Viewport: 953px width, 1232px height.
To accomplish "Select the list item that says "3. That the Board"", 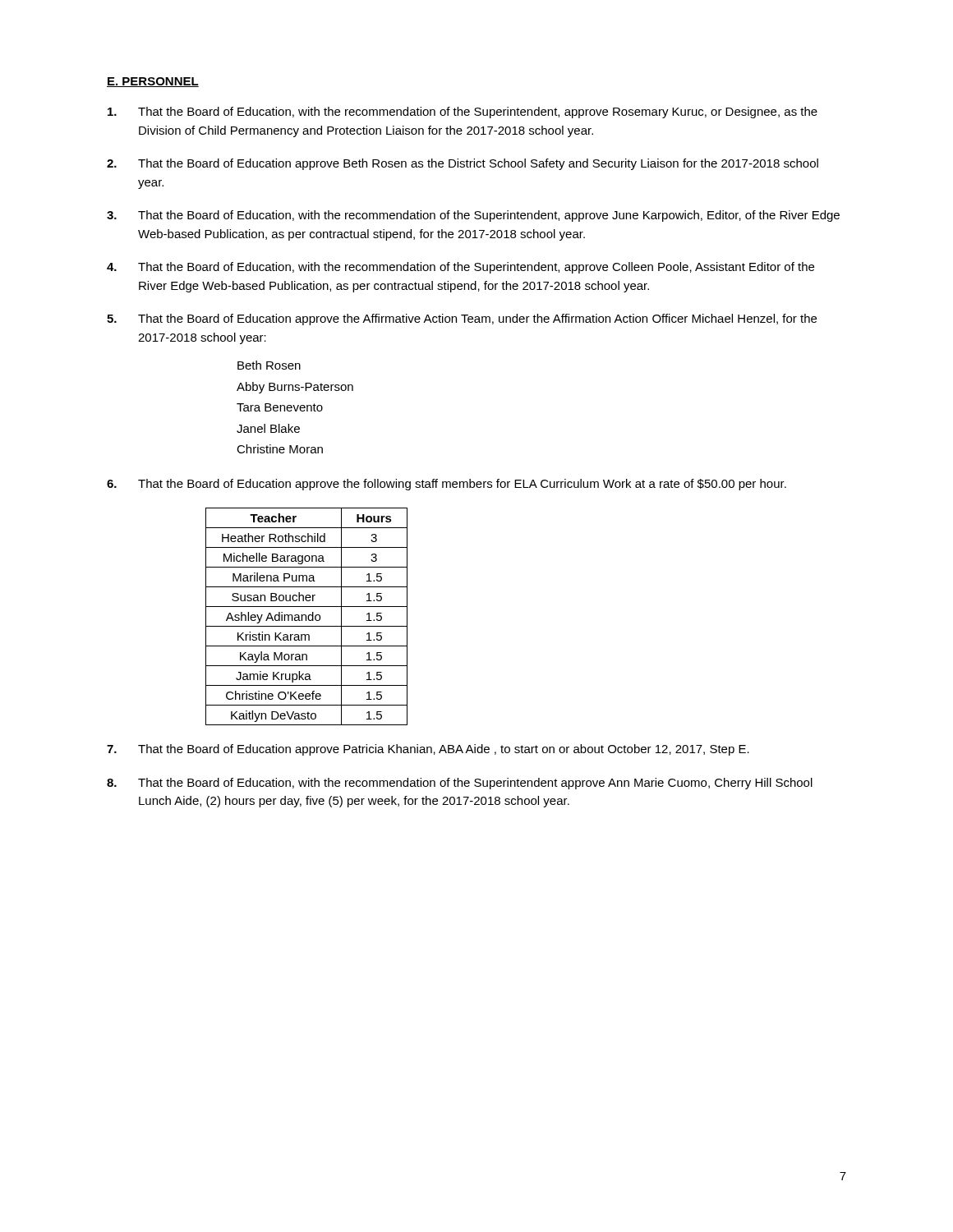I will (476, 225).
